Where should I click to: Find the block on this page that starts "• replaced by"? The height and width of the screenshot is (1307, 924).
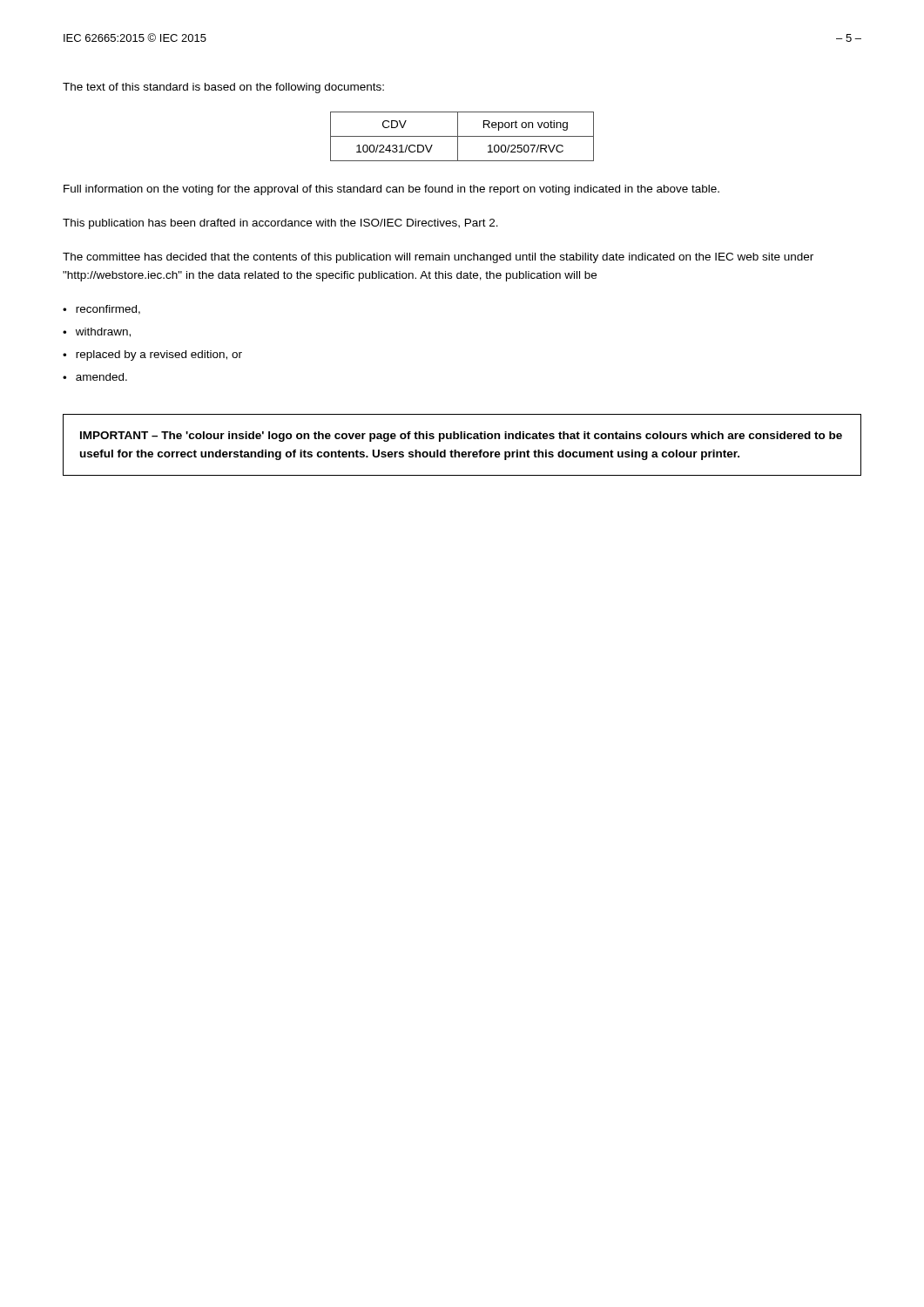coord(152,355)
